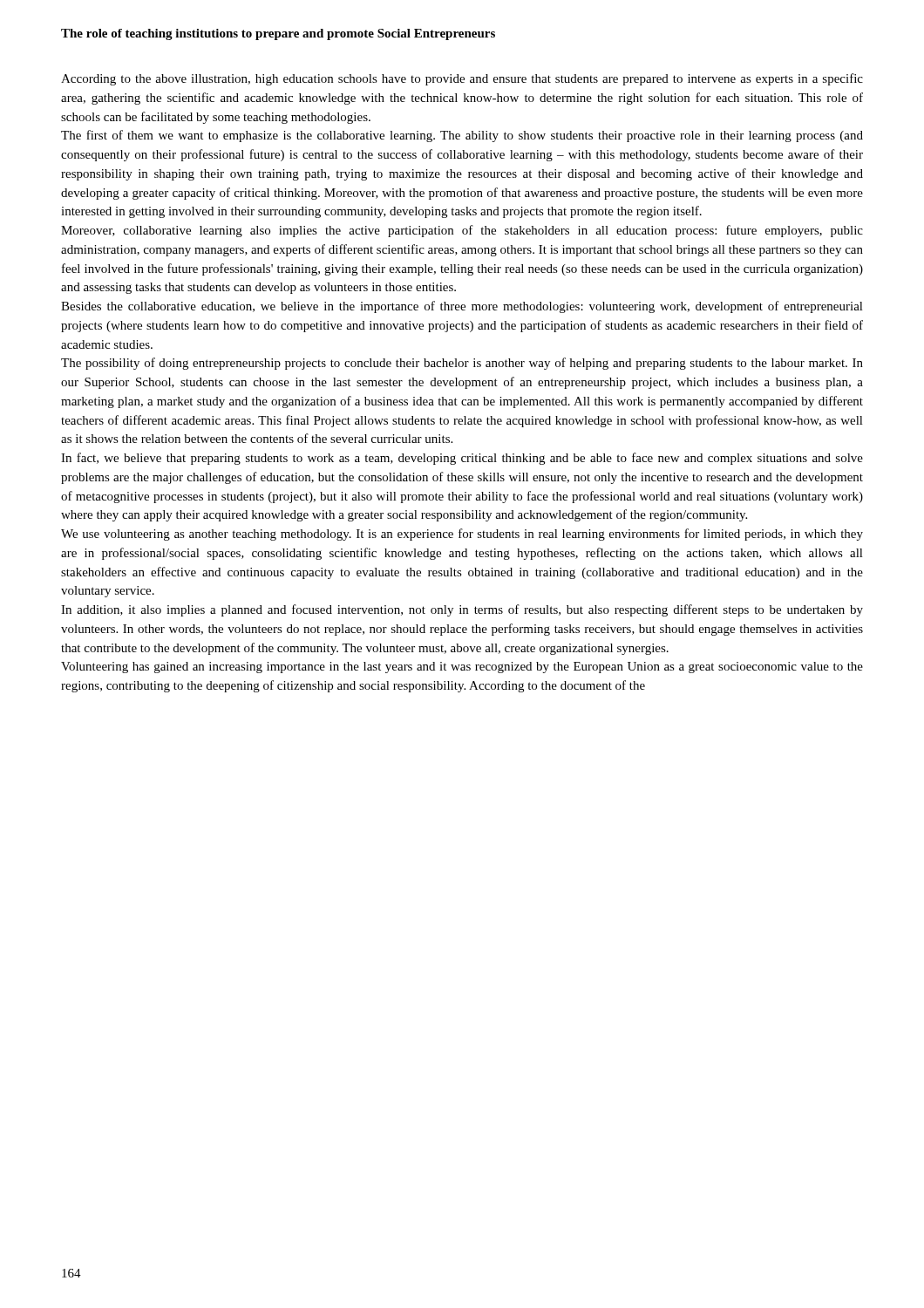Point to the region starting "The first of them we want to"
Screen dimensions: 1308x924
(462, 174)
